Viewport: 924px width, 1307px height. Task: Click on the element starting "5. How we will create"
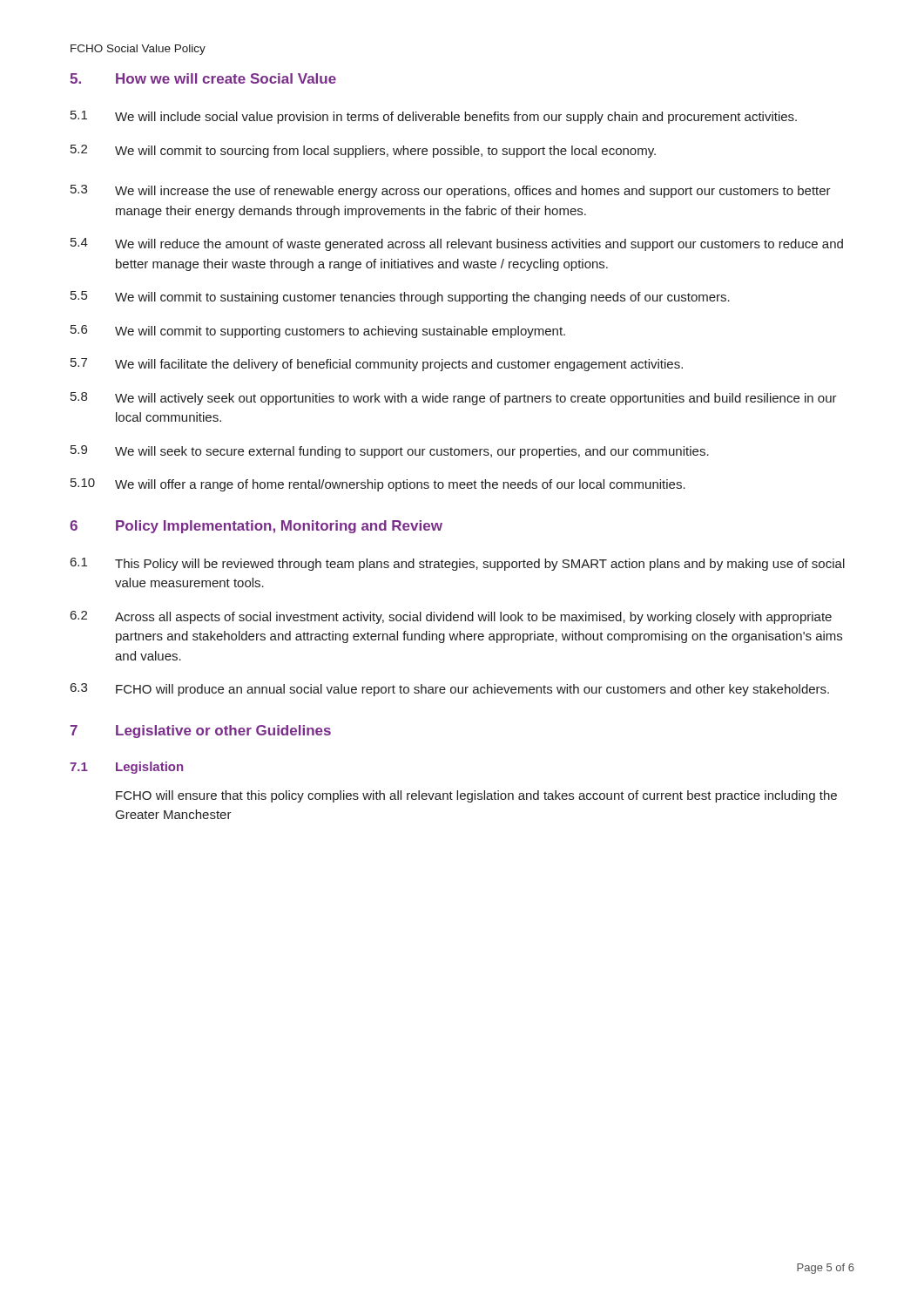click(x=203, y=78)
